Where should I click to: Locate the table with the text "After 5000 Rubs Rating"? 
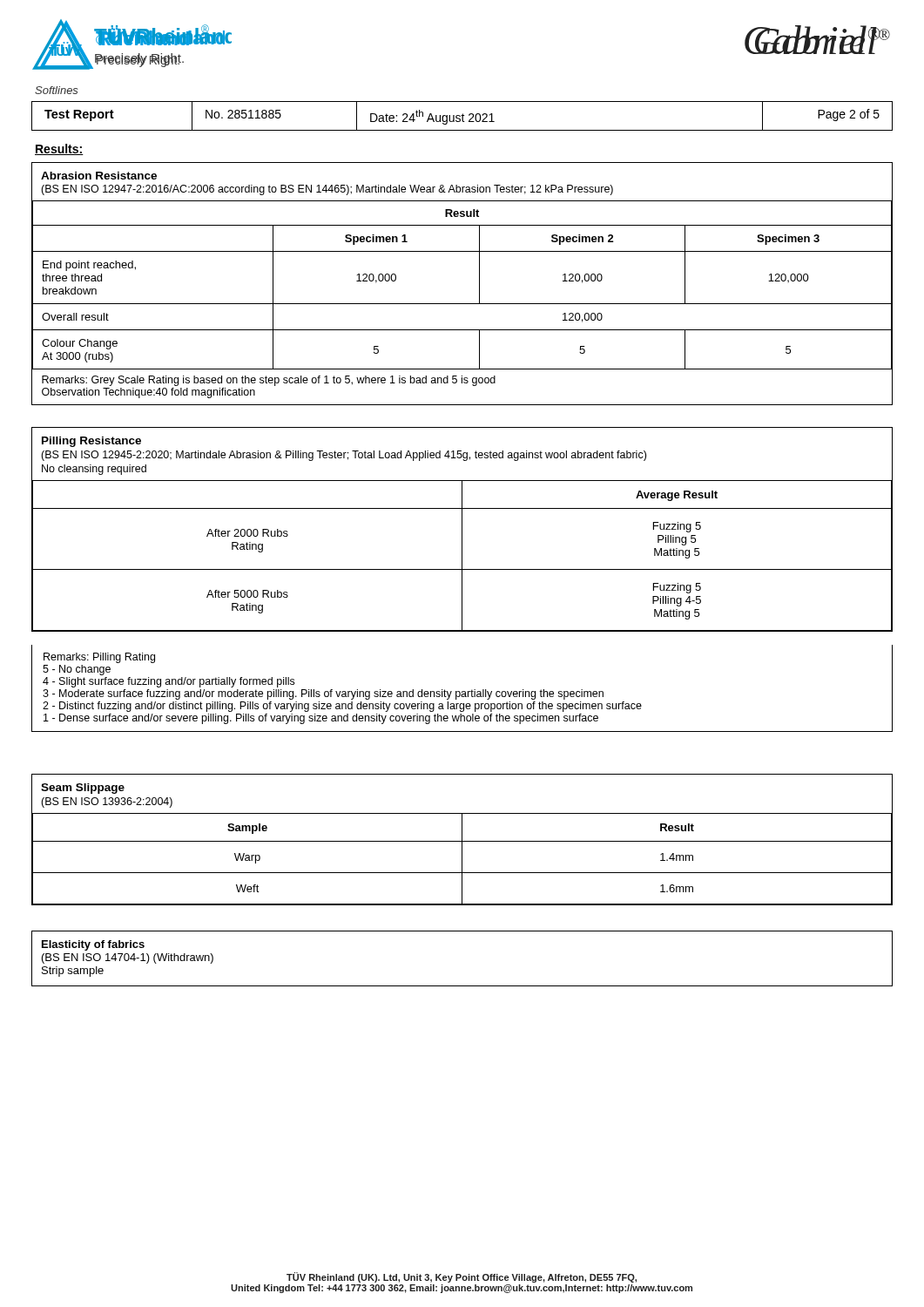[x=462, y=529]
